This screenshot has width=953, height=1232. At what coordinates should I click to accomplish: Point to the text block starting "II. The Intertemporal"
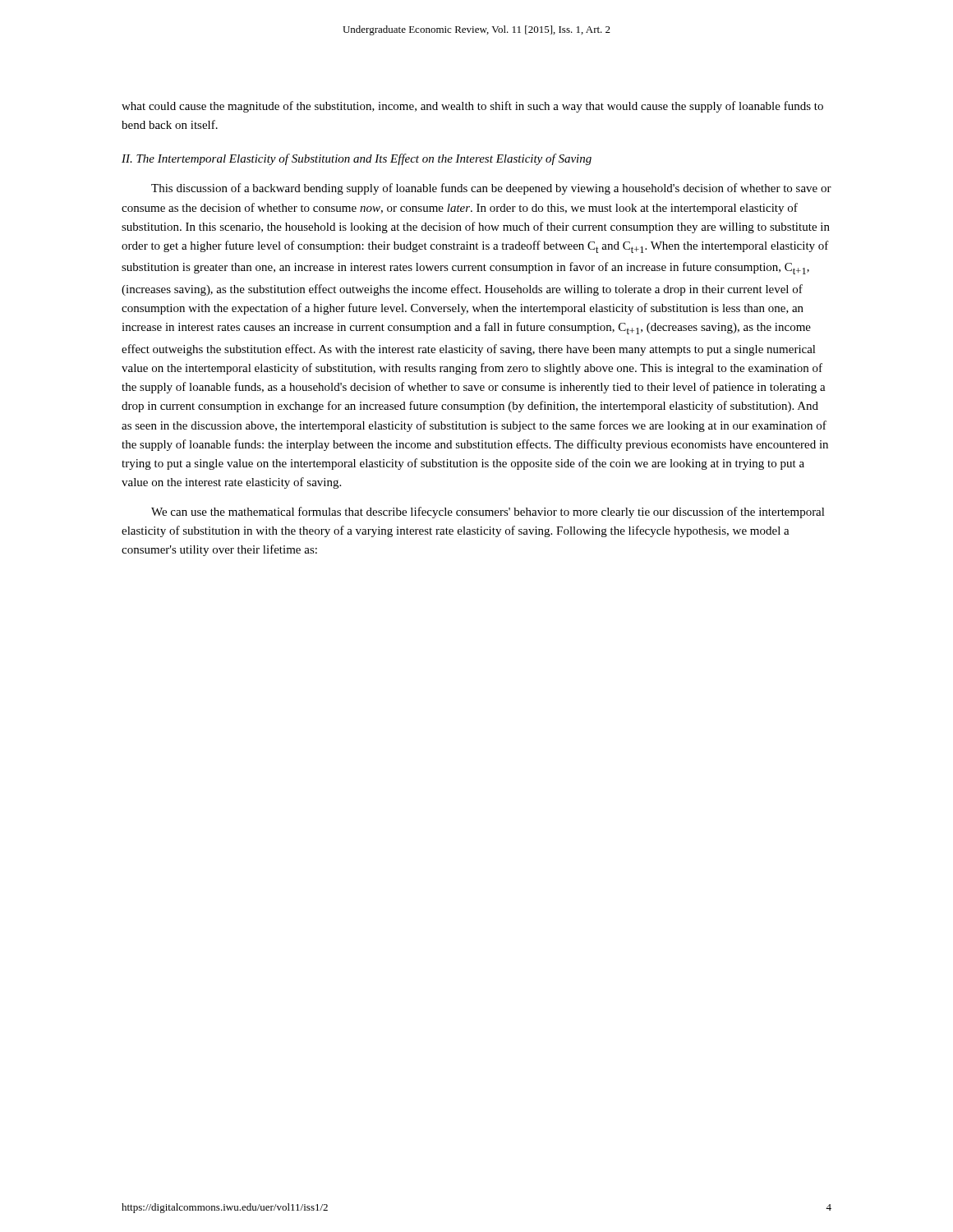pos(357,158)
